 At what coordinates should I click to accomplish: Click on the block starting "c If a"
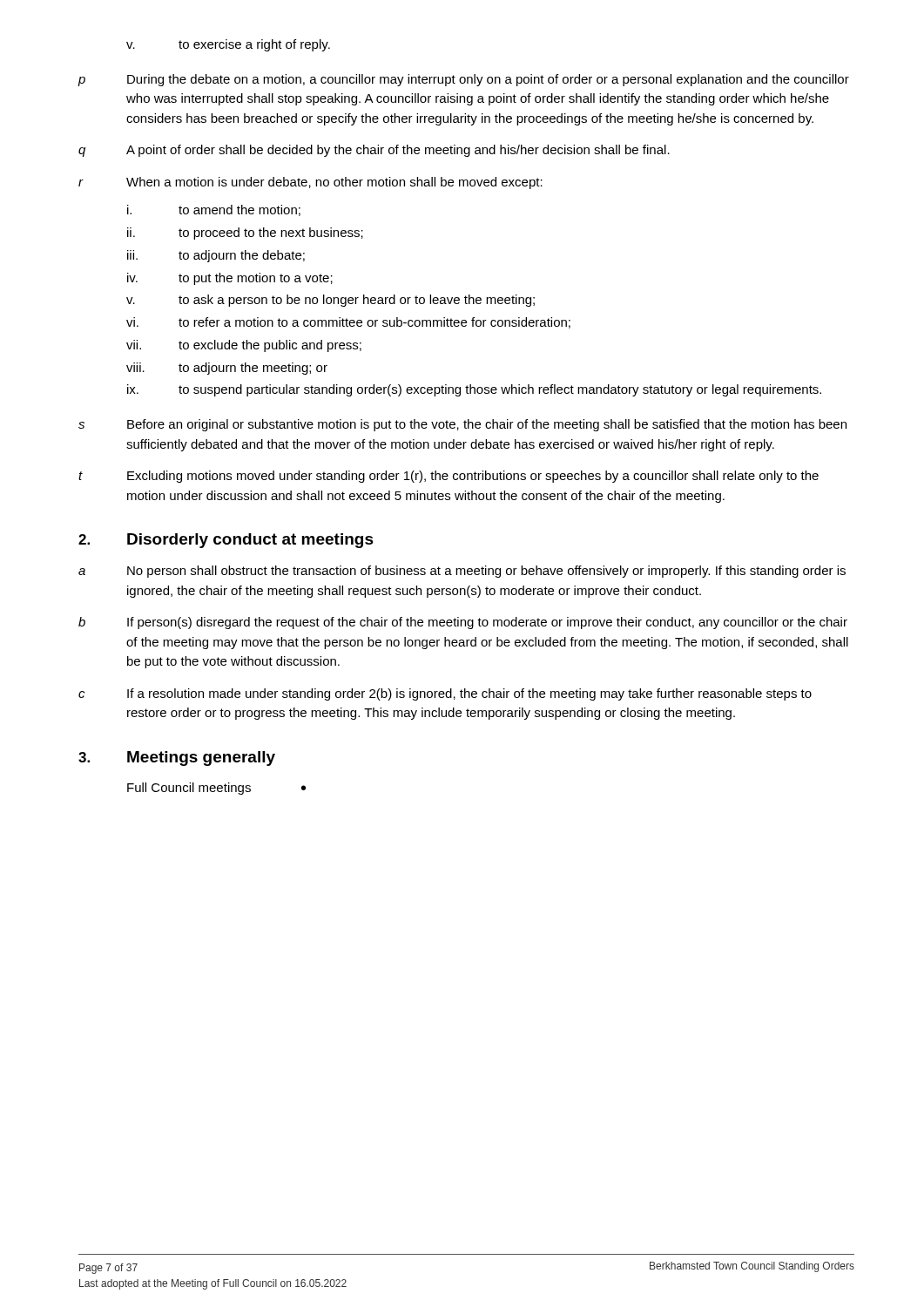tap(466, 703)
